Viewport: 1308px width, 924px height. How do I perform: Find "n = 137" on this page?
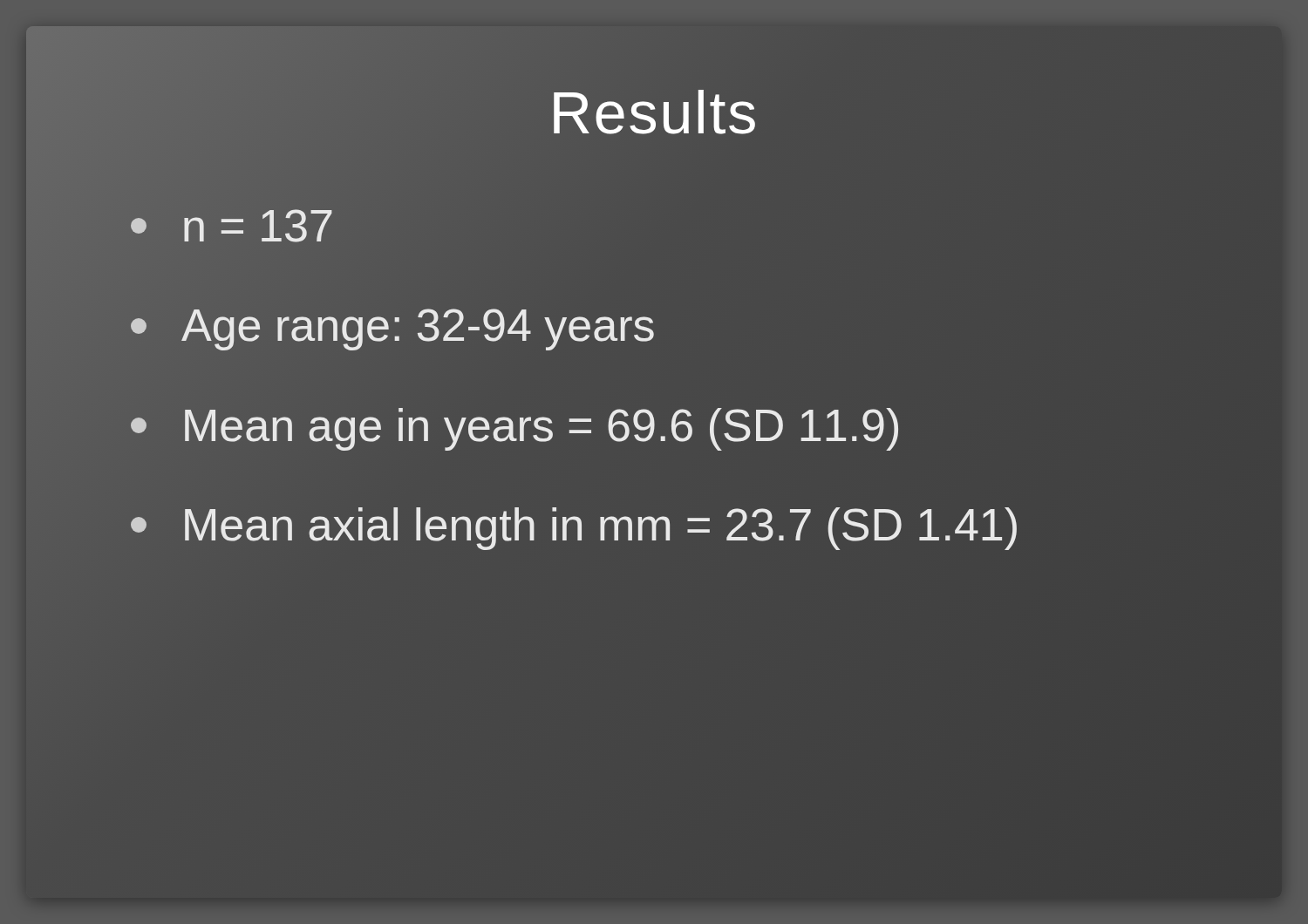pyautogui.click(x=232, y=226)
